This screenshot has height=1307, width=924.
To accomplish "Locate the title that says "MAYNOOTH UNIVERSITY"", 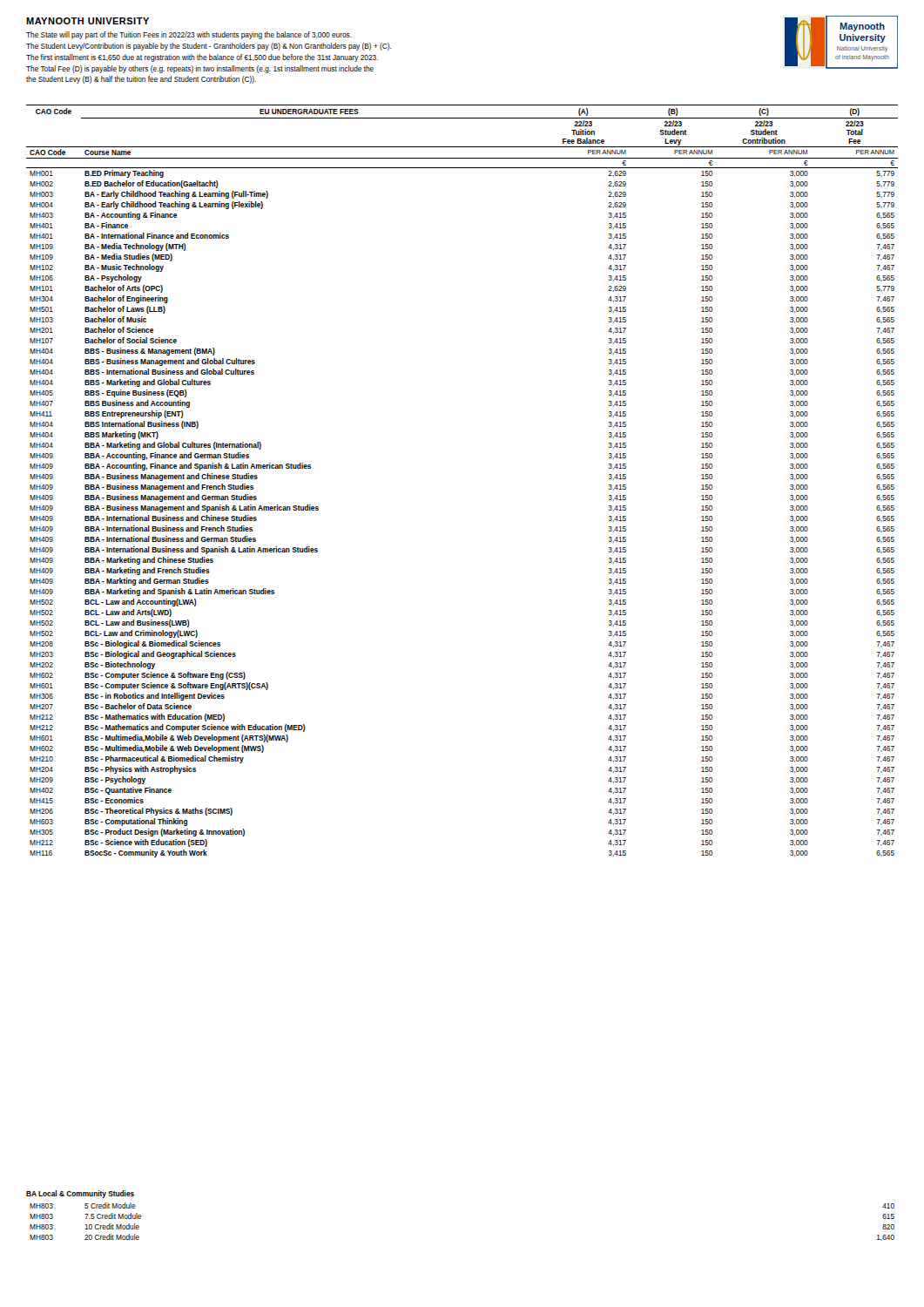I will point(88,21).
